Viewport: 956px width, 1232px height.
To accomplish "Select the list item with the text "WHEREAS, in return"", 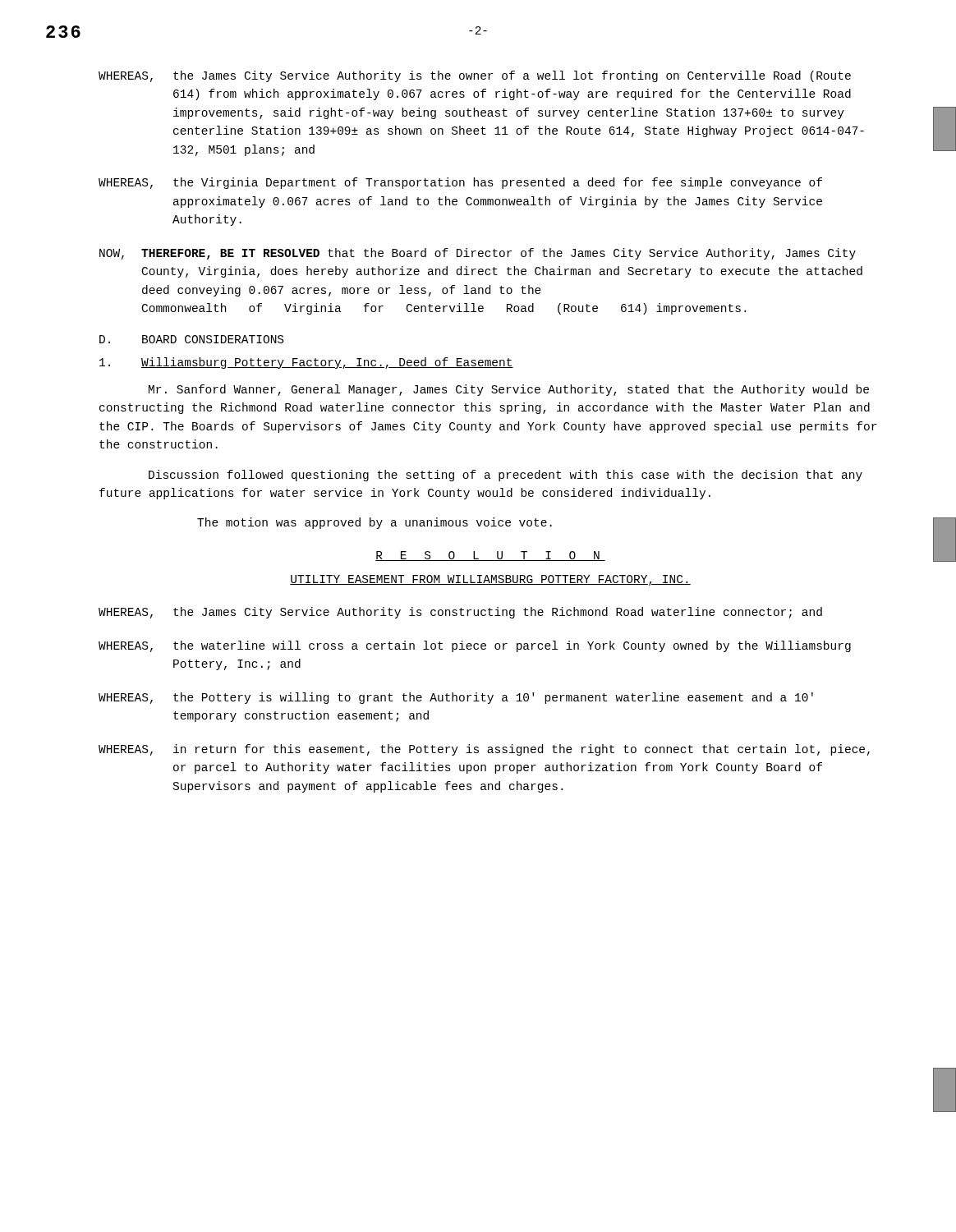I will [490, 768].
